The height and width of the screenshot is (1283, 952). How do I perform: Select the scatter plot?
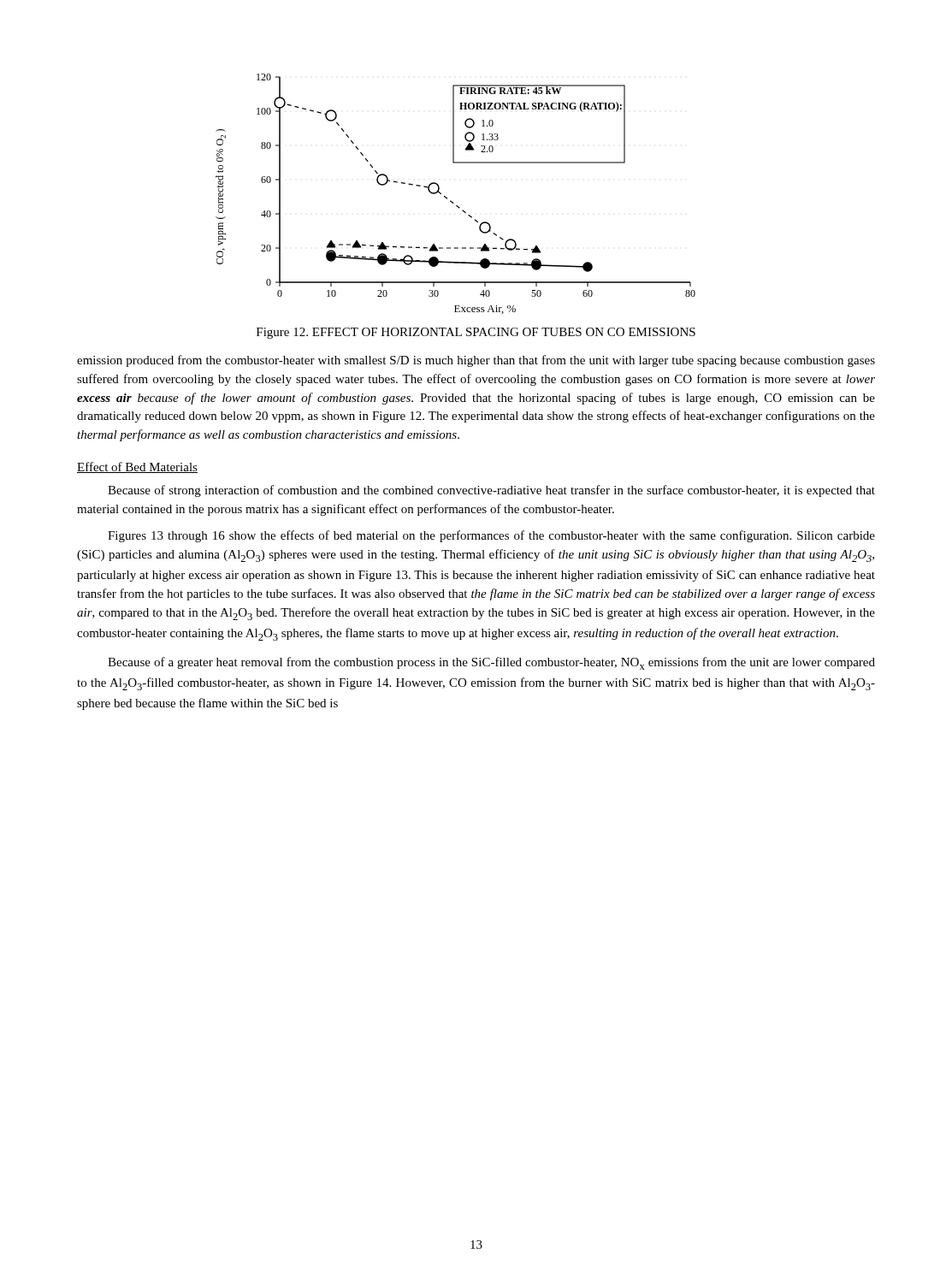click(476, 184)
